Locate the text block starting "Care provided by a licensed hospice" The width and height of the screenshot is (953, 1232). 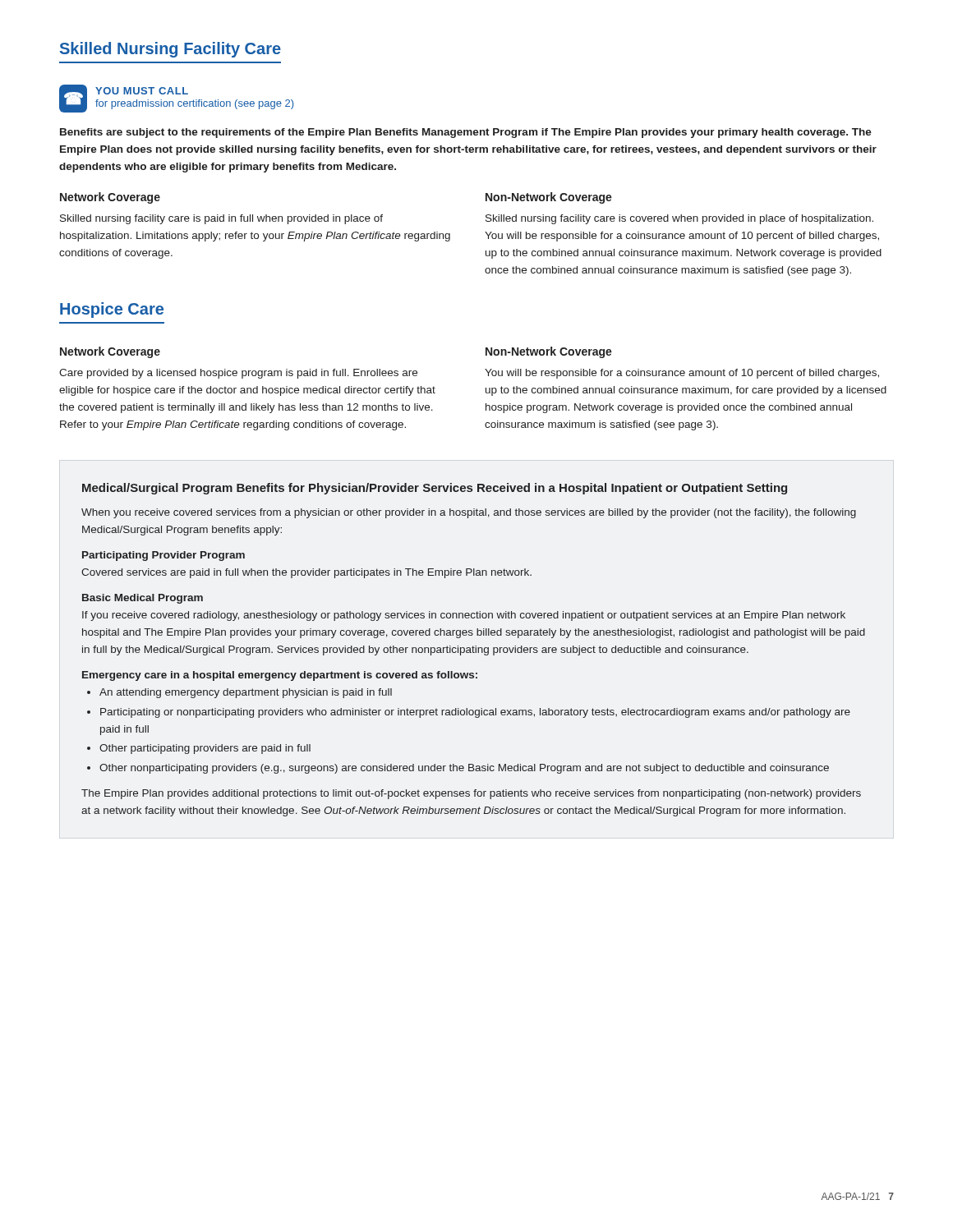click(247, 399)
